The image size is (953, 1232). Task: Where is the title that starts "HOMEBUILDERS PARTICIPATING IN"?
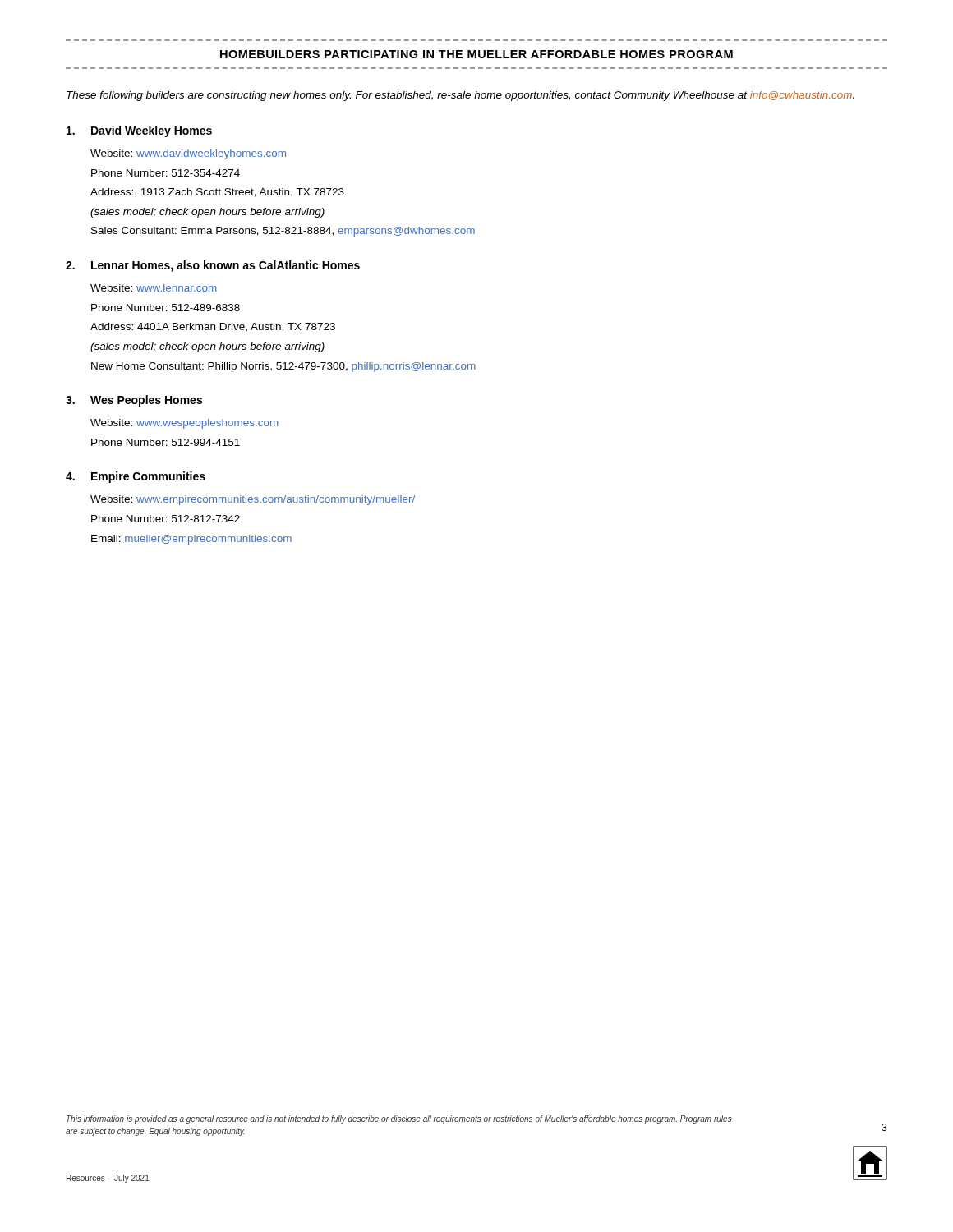[476, 54]
